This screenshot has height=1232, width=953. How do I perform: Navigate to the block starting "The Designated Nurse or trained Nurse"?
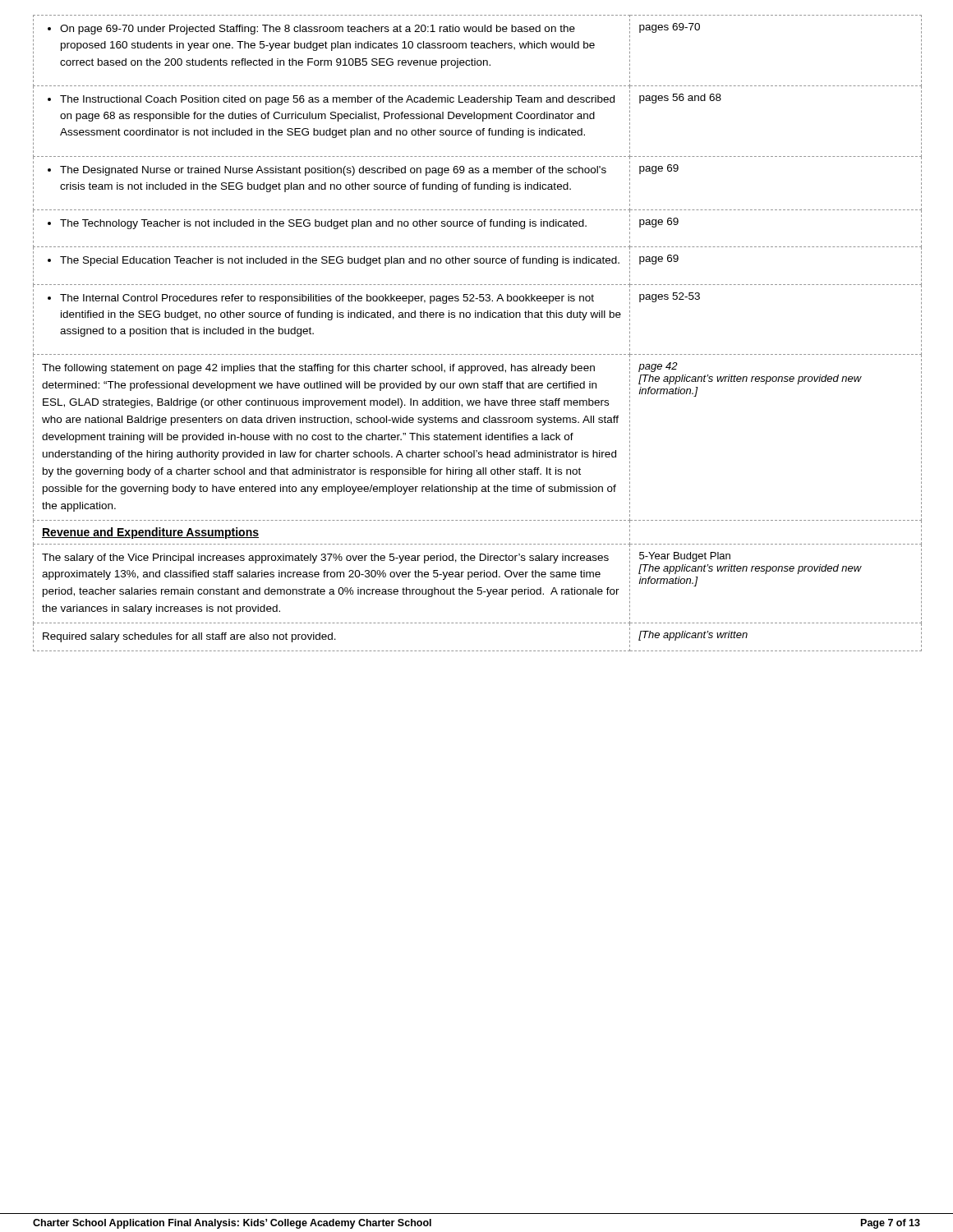click(332, 178)
